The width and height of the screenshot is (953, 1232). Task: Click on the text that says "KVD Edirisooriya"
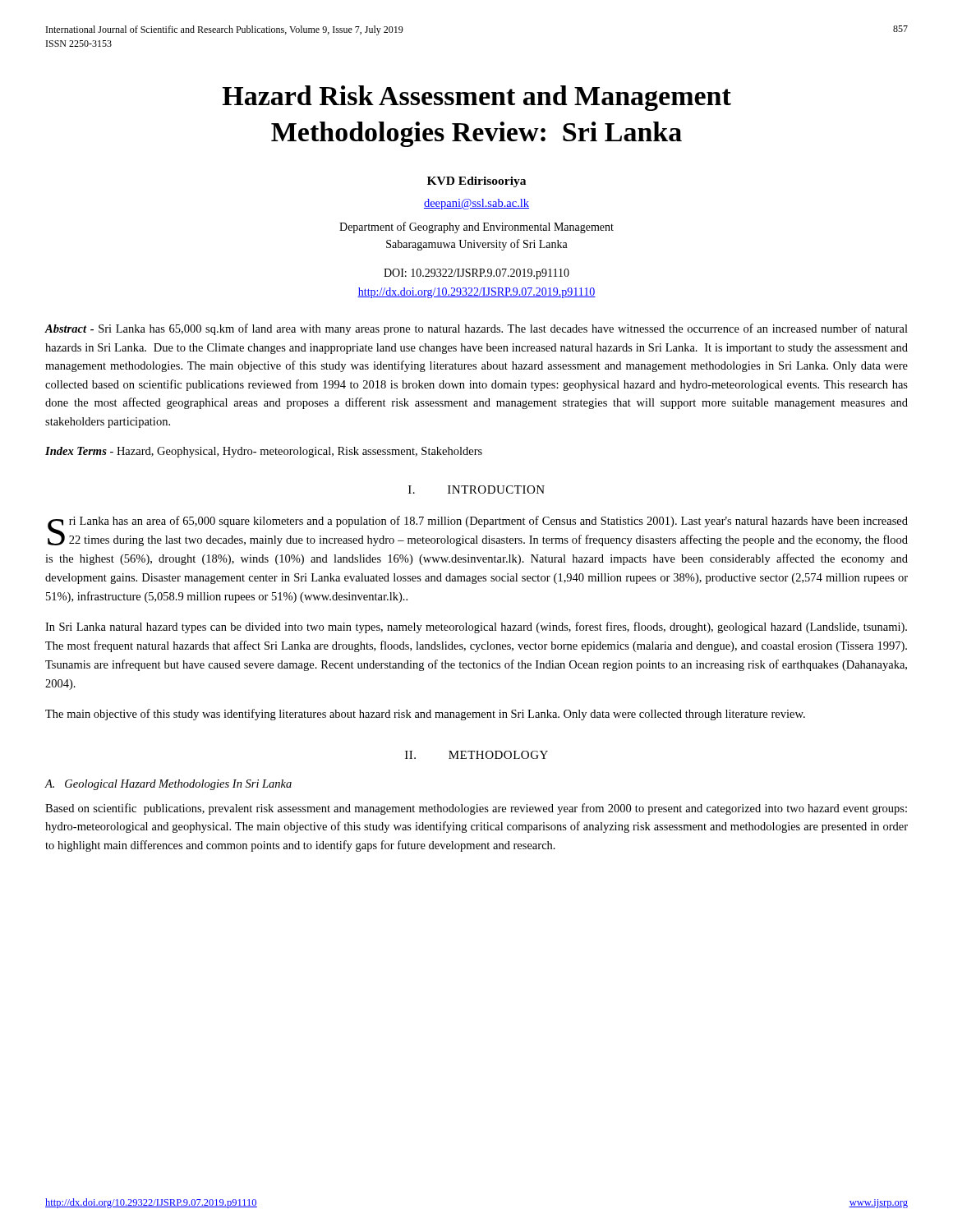[x=476, y=181]
